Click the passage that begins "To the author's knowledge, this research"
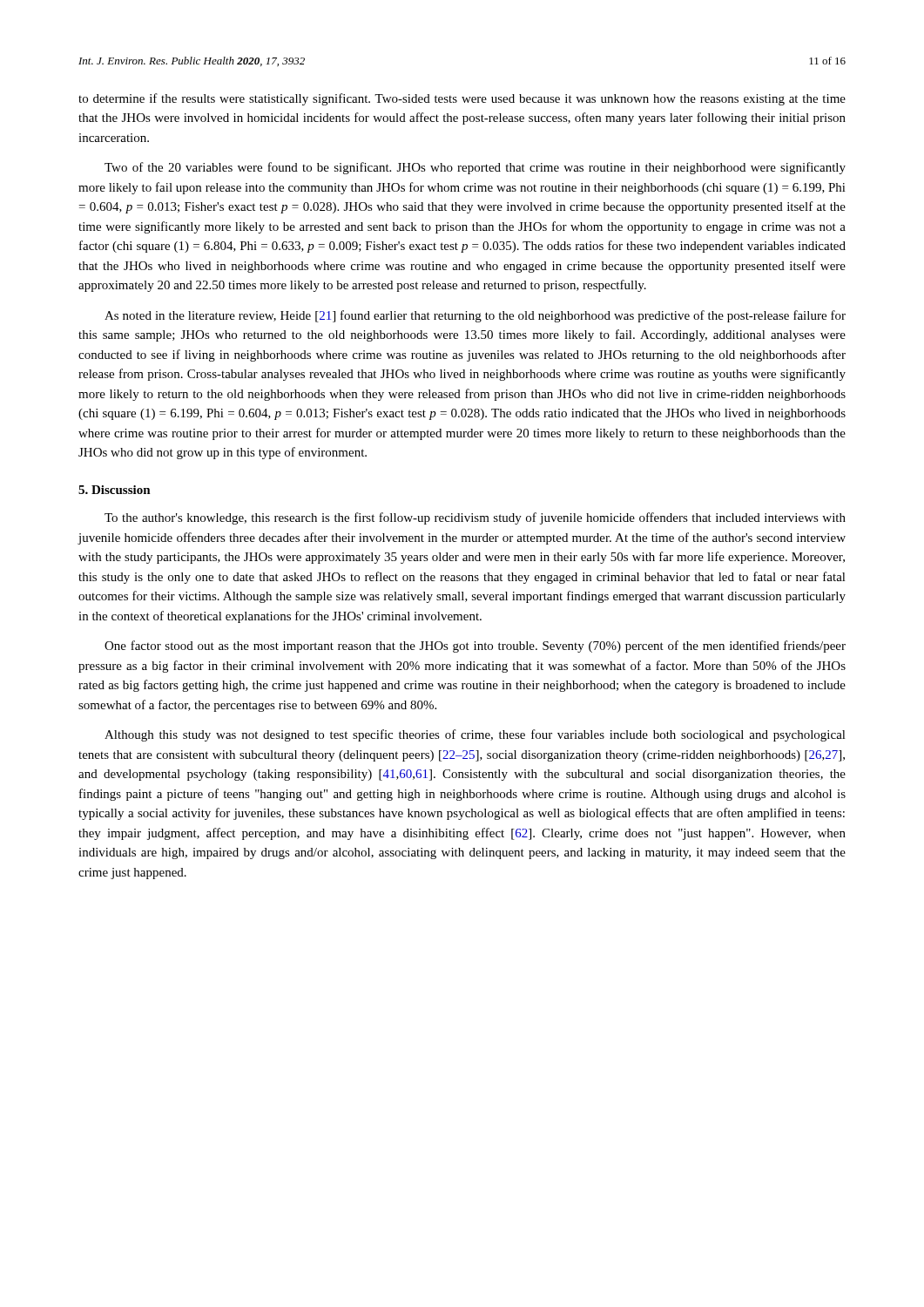The image size is (924, 1307). click(x=462, y=567)
